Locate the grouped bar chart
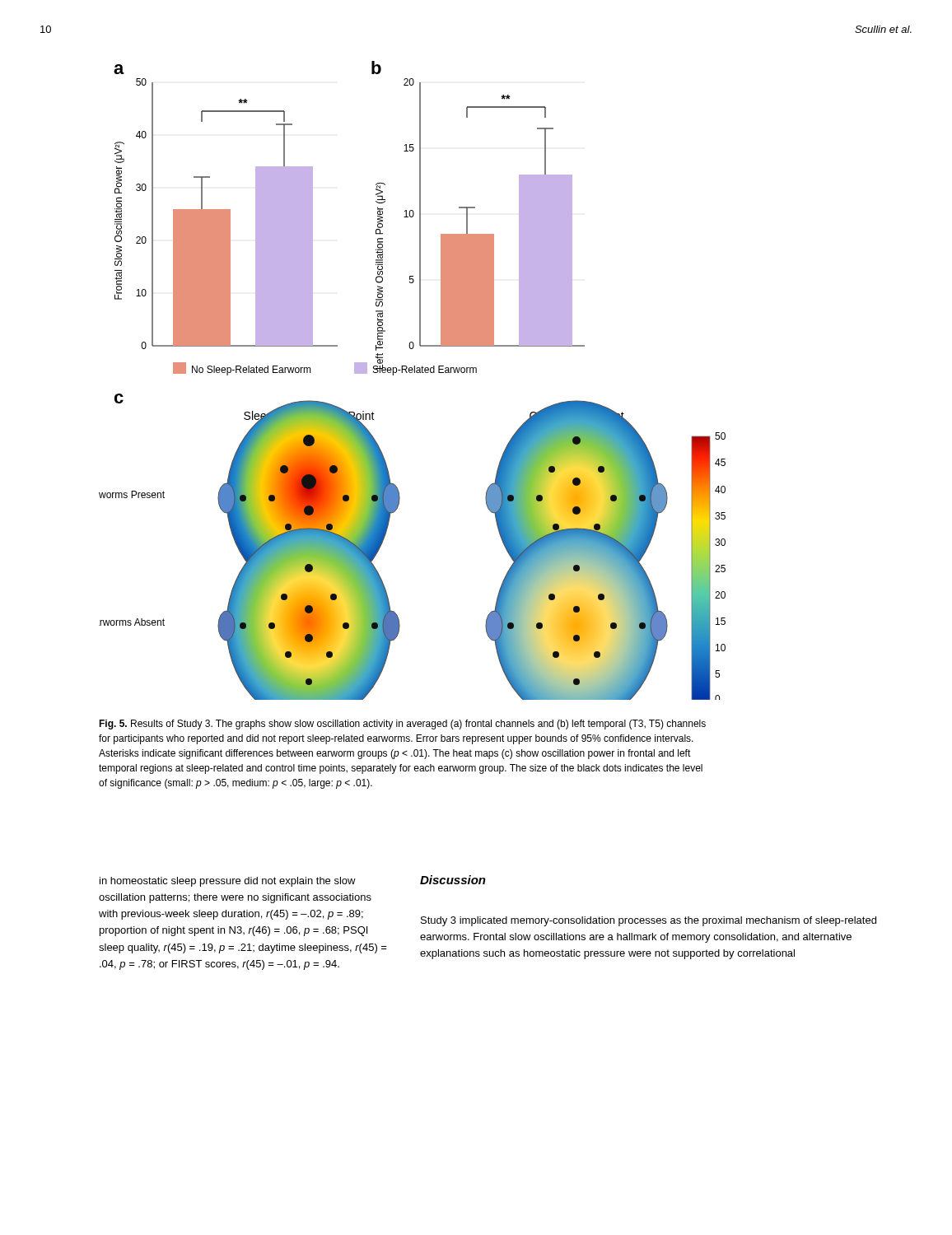 (x=502, y=376)
